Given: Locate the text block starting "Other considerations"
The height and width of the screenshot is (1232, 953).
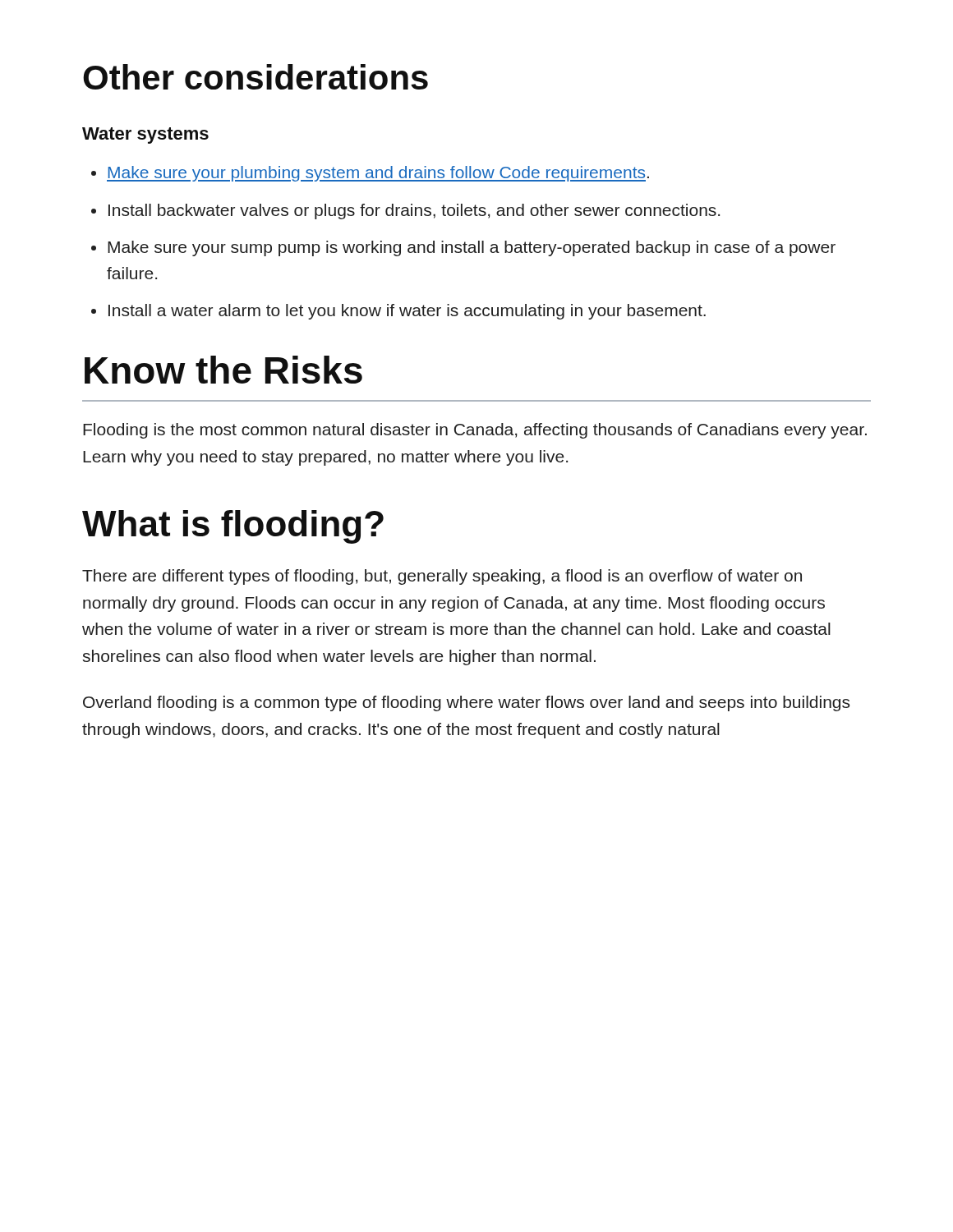Looking at the screenshot, I should tap(256, 78).
